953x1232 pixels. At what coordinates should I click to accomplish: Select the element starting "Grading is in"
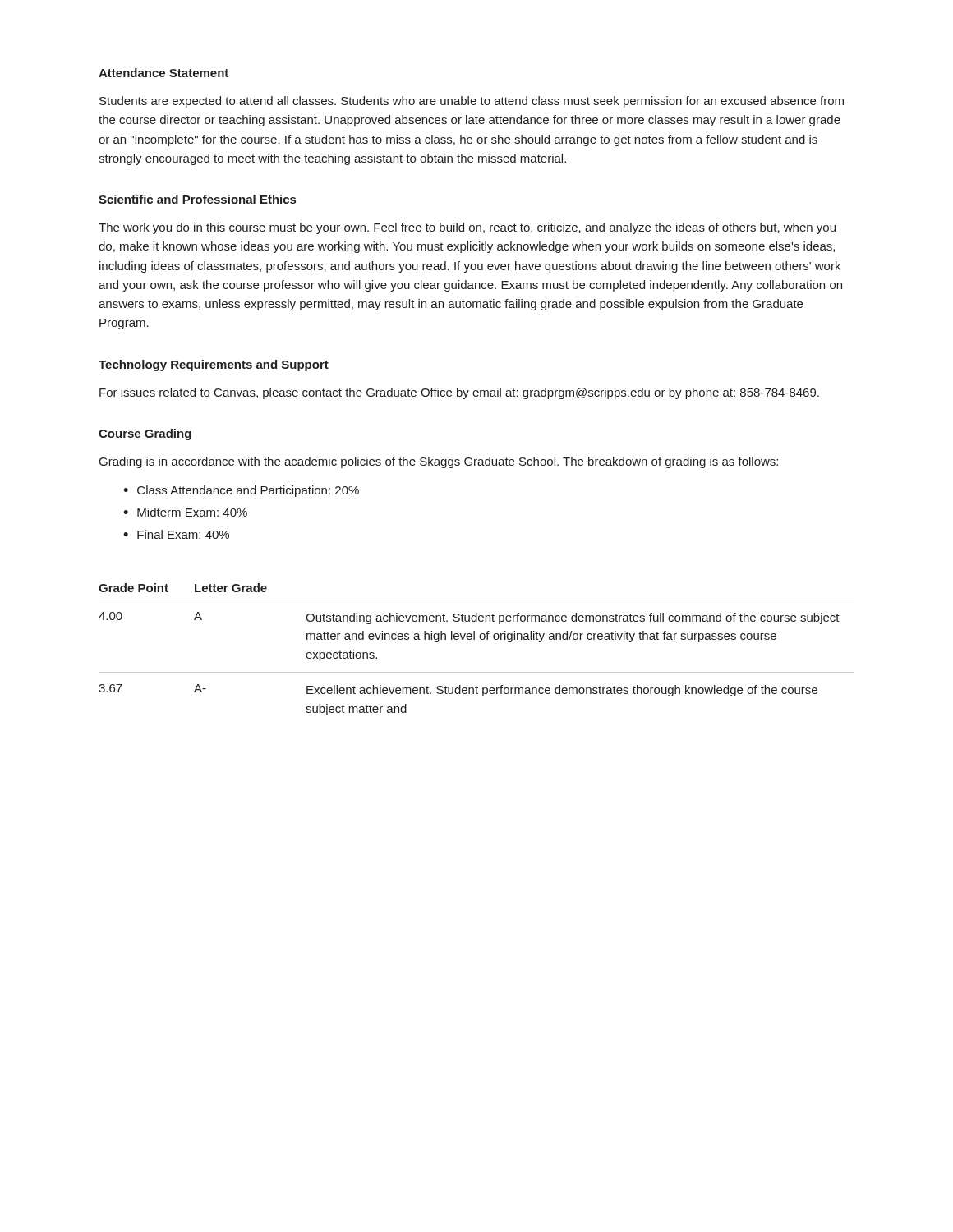pyautogui.click(x=439, y=461)
